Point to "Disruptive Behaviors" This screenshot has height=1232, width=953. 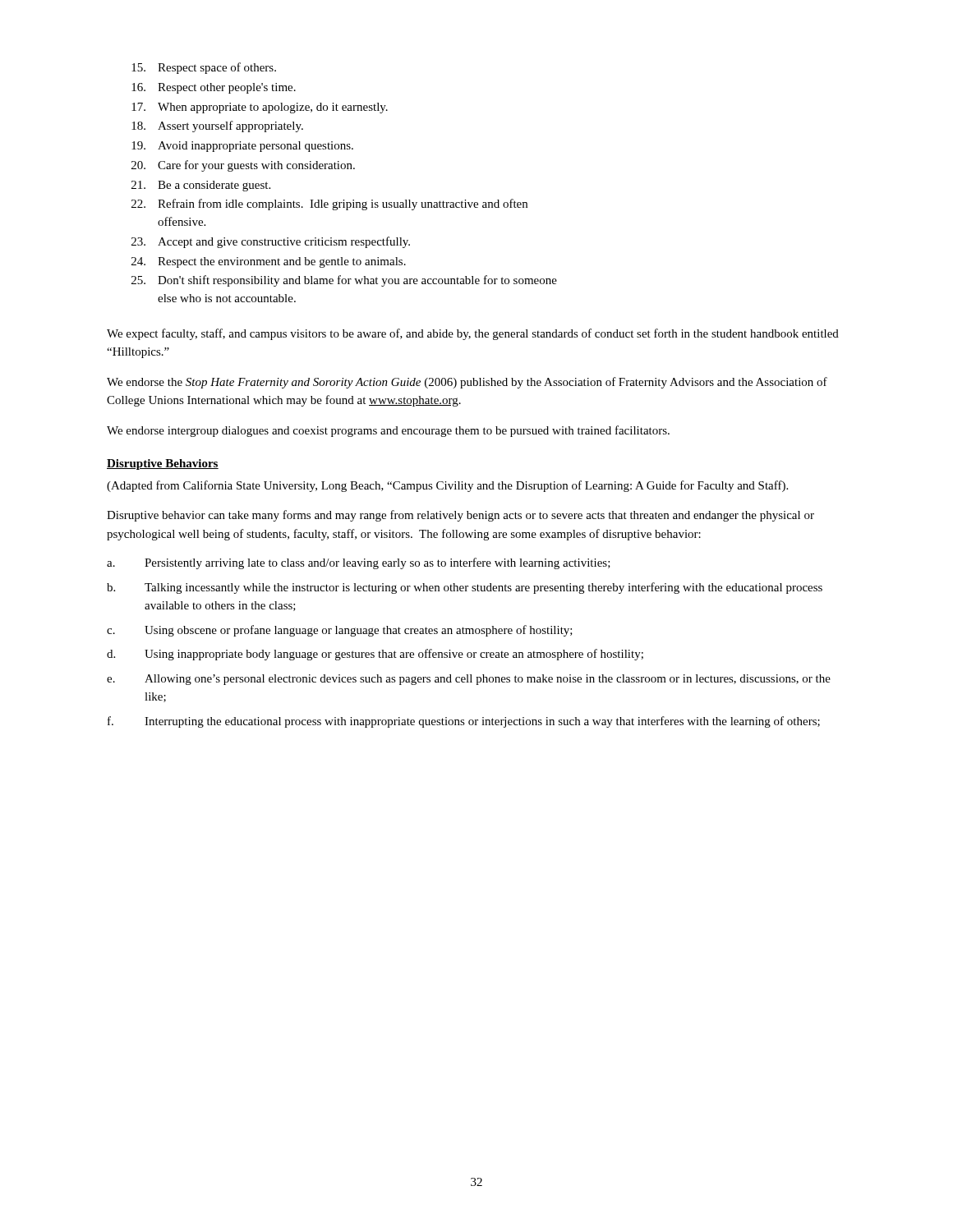click(162, 463)
